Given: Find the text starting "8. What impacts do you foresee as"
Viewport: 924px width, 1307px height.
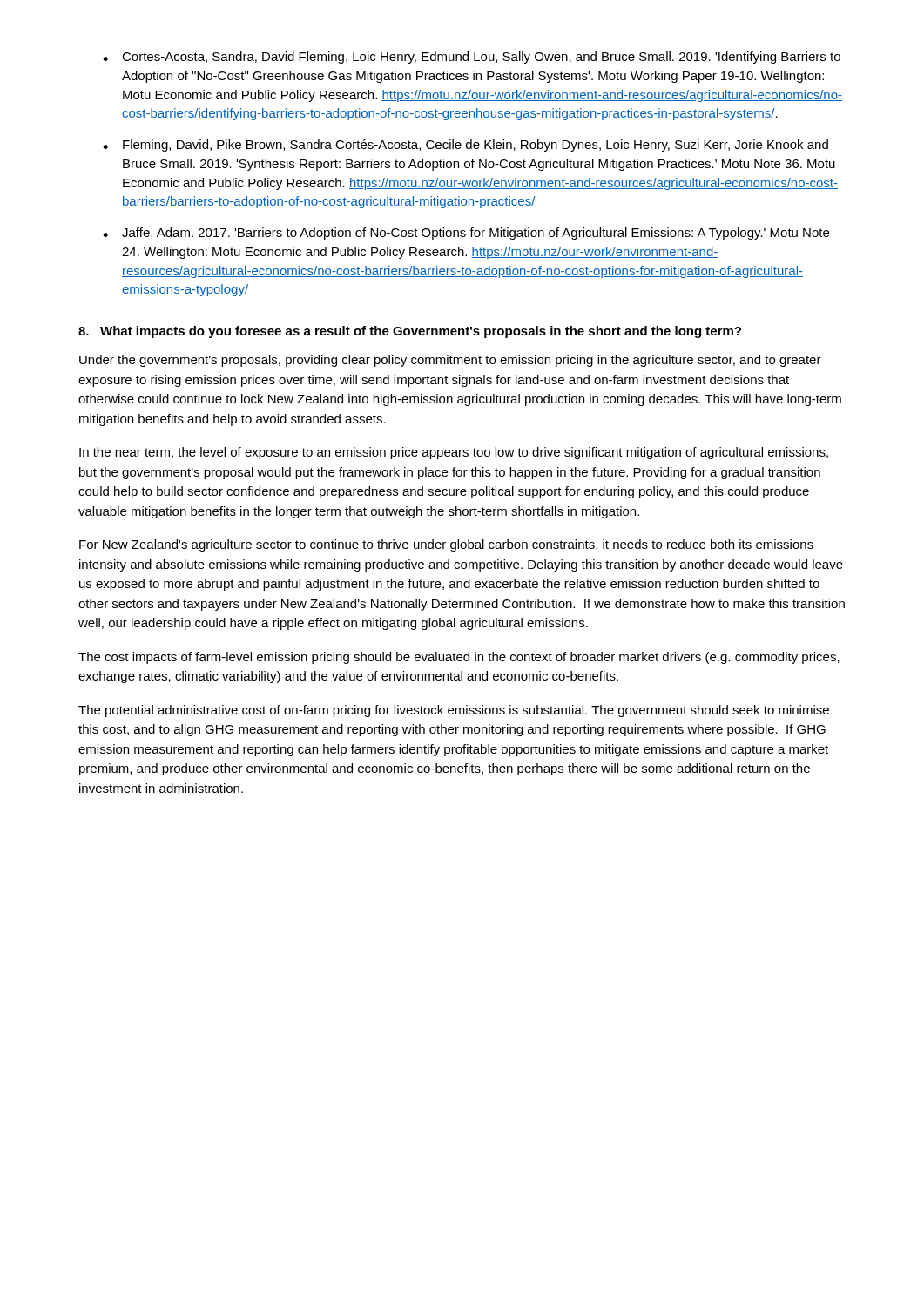Looking at the screenshot, I should click(x=410, y=331).
